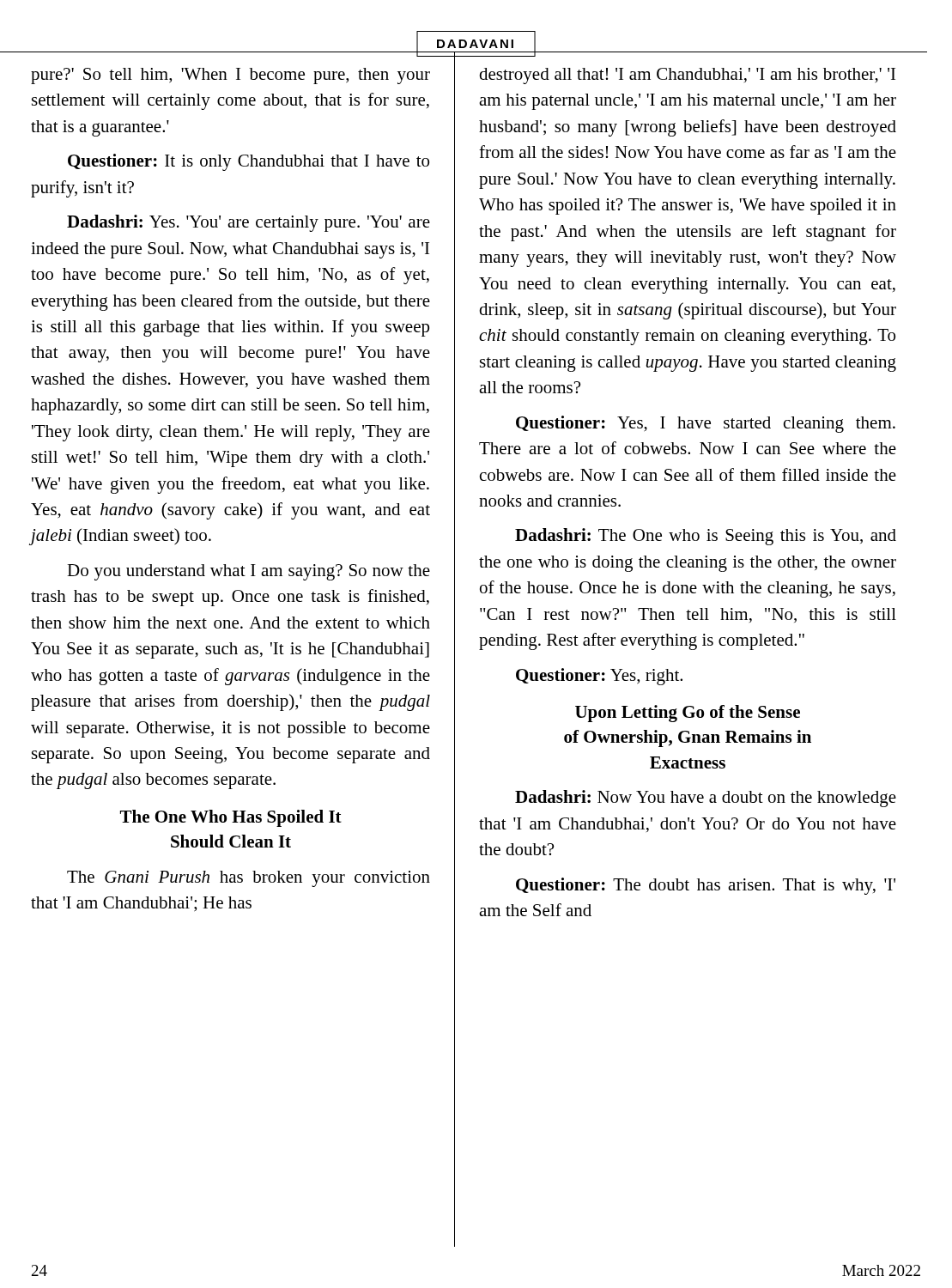952x1288 pixels.
Task: Find the text block that reads "pure?' So tell him, 'When I become pure,"
Action: [x=231, y=100]
